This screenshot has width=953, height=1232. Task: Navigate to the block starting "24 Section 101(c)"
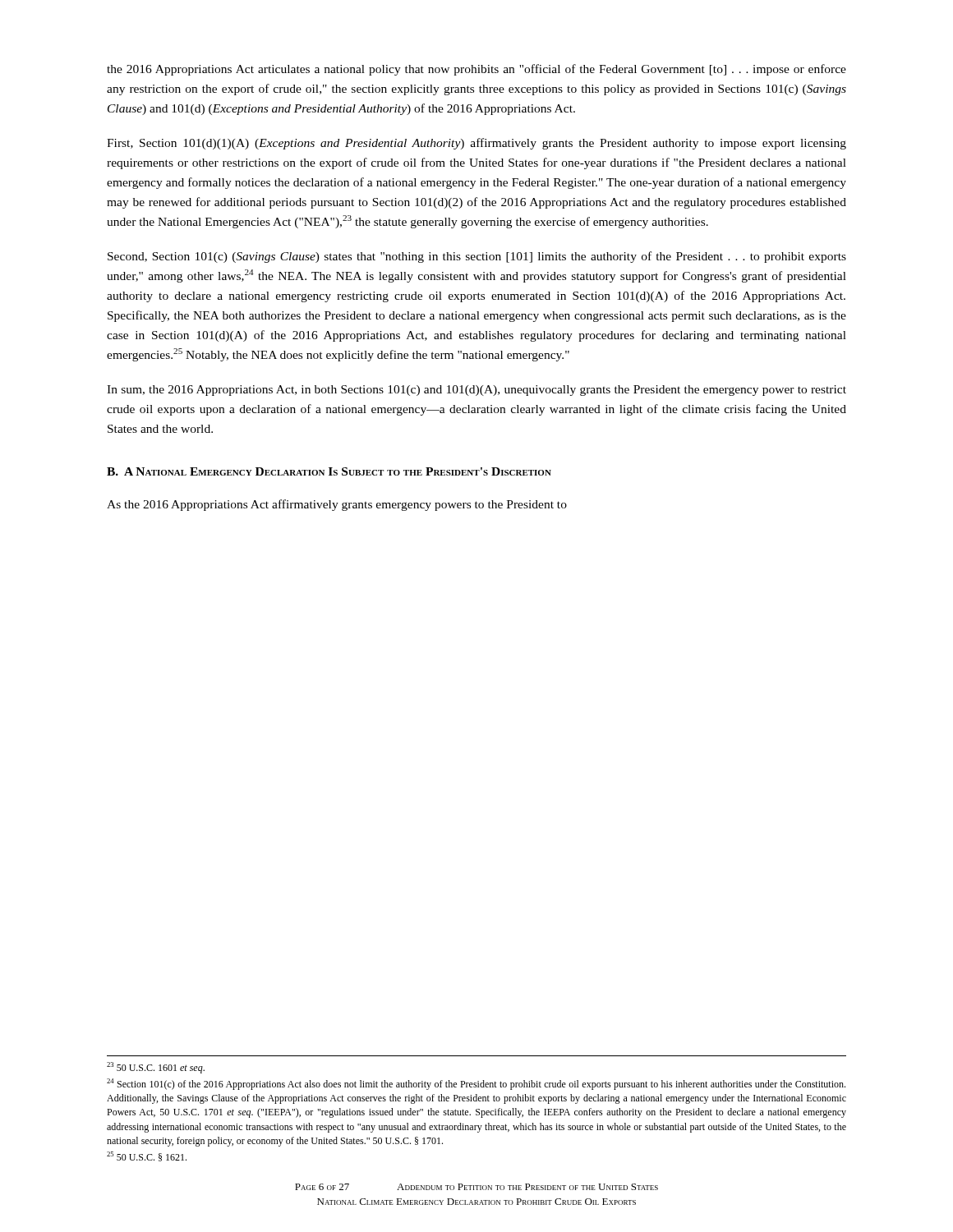pos(476,1112)
